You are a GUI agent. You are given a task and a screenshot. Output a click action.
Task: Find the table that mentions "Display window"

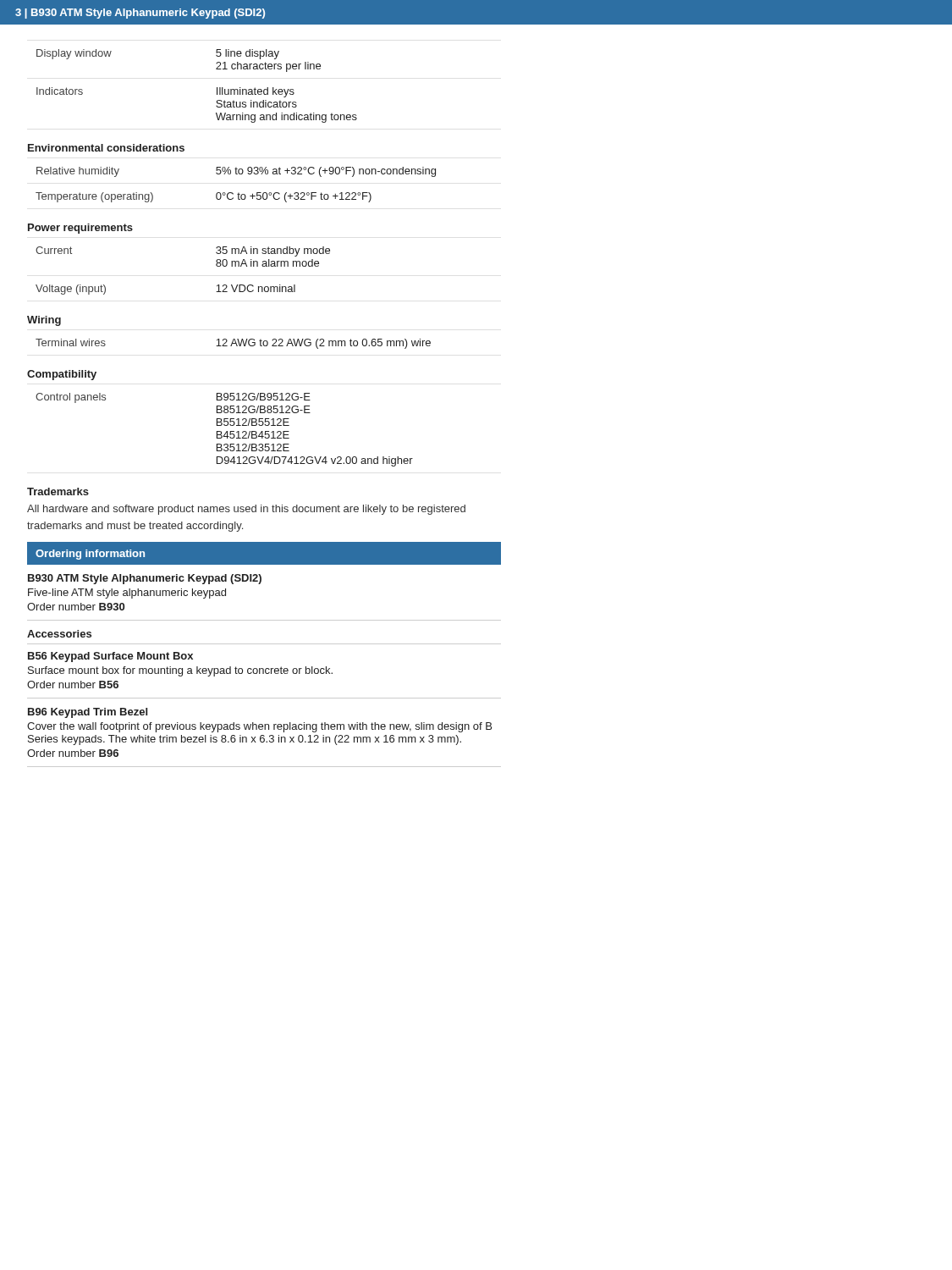coord(264,85)
